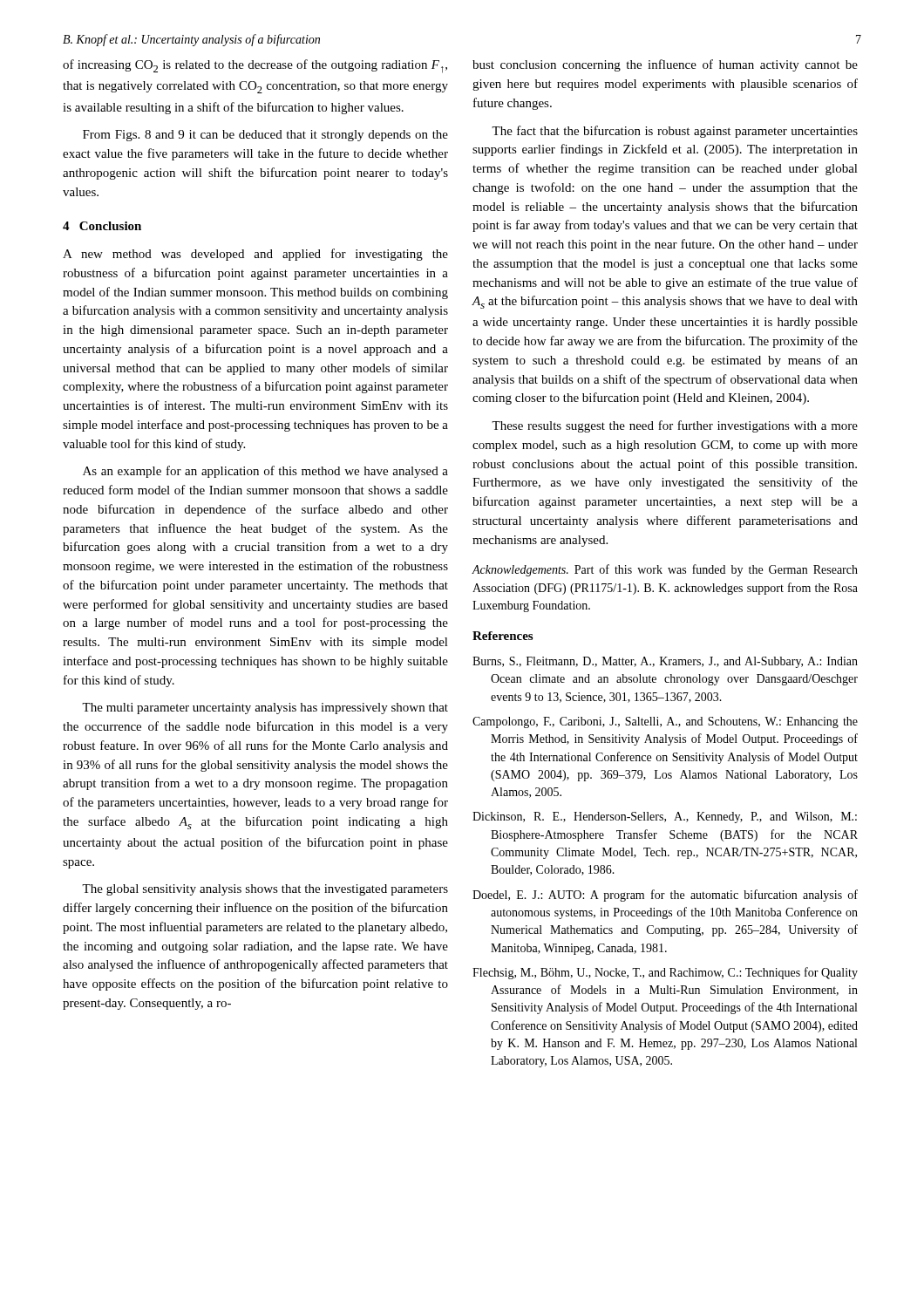Point to the element starting "Flechsig, M., Böhm, U., Nocke,"
Viewport: 924px width, 1308px height.
665,1017
